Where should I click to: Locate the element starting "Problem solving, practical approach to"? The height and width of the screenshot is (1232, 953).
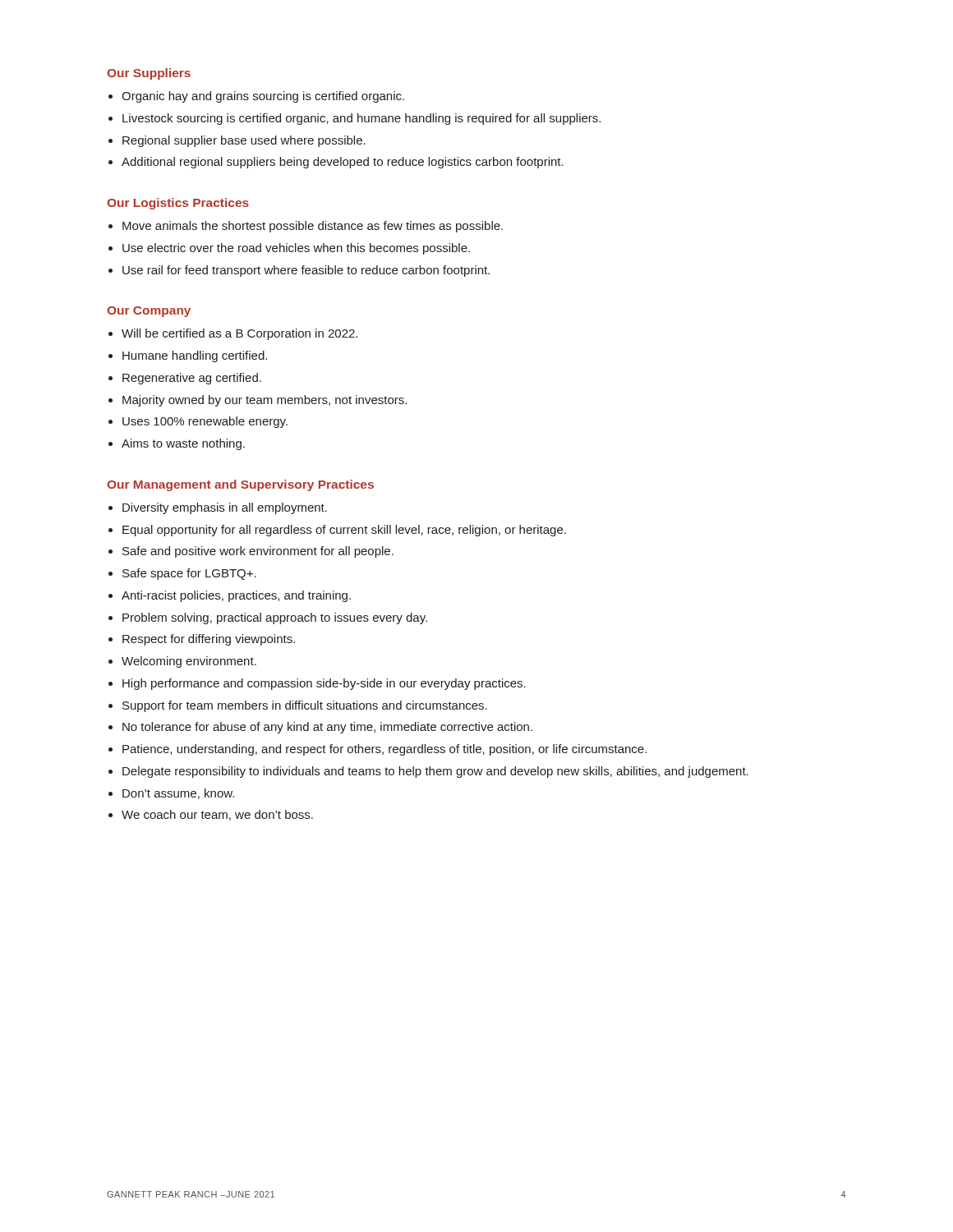point(275,617)
